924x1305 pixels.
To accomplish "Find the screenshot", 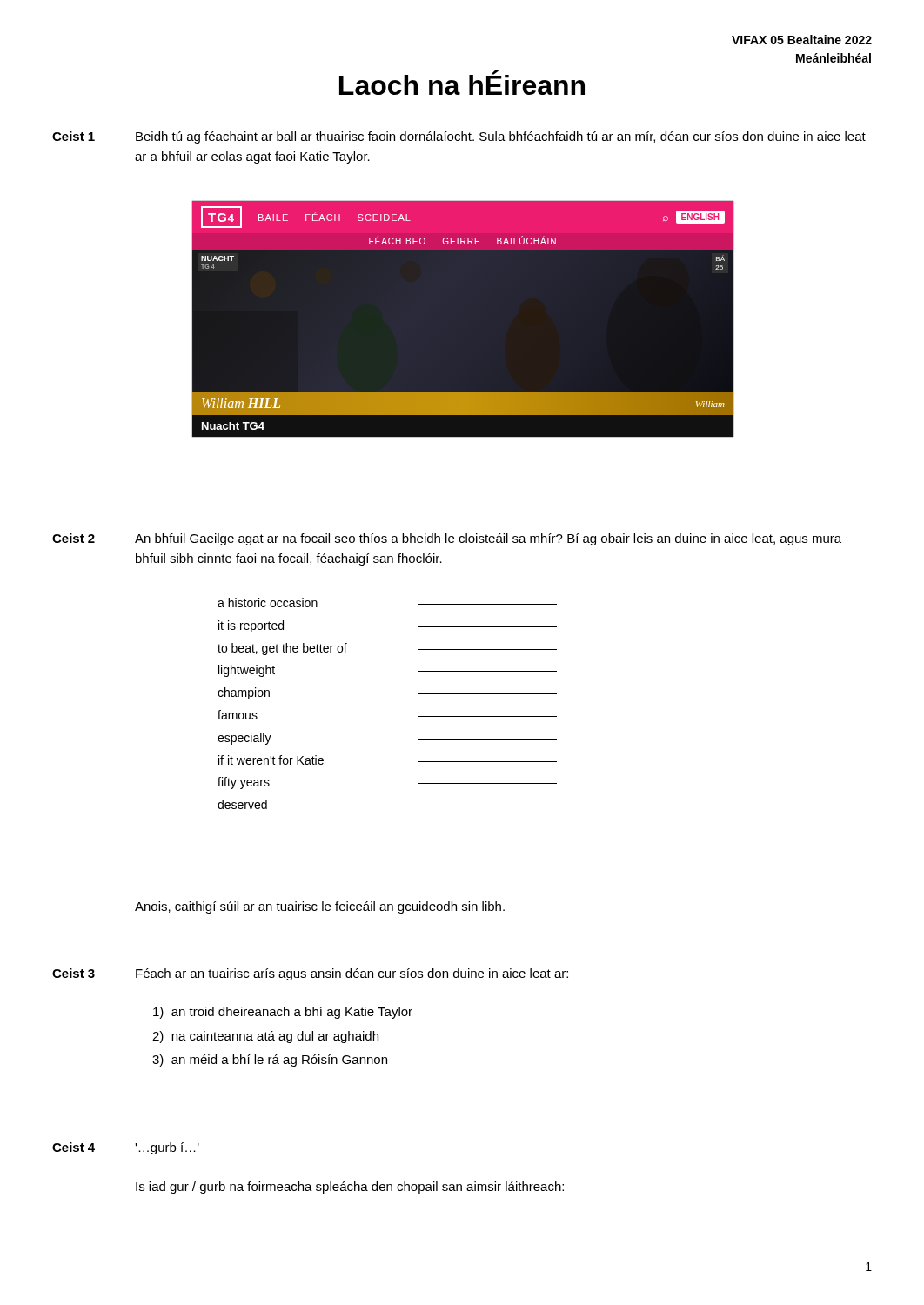I will point(462,319).
